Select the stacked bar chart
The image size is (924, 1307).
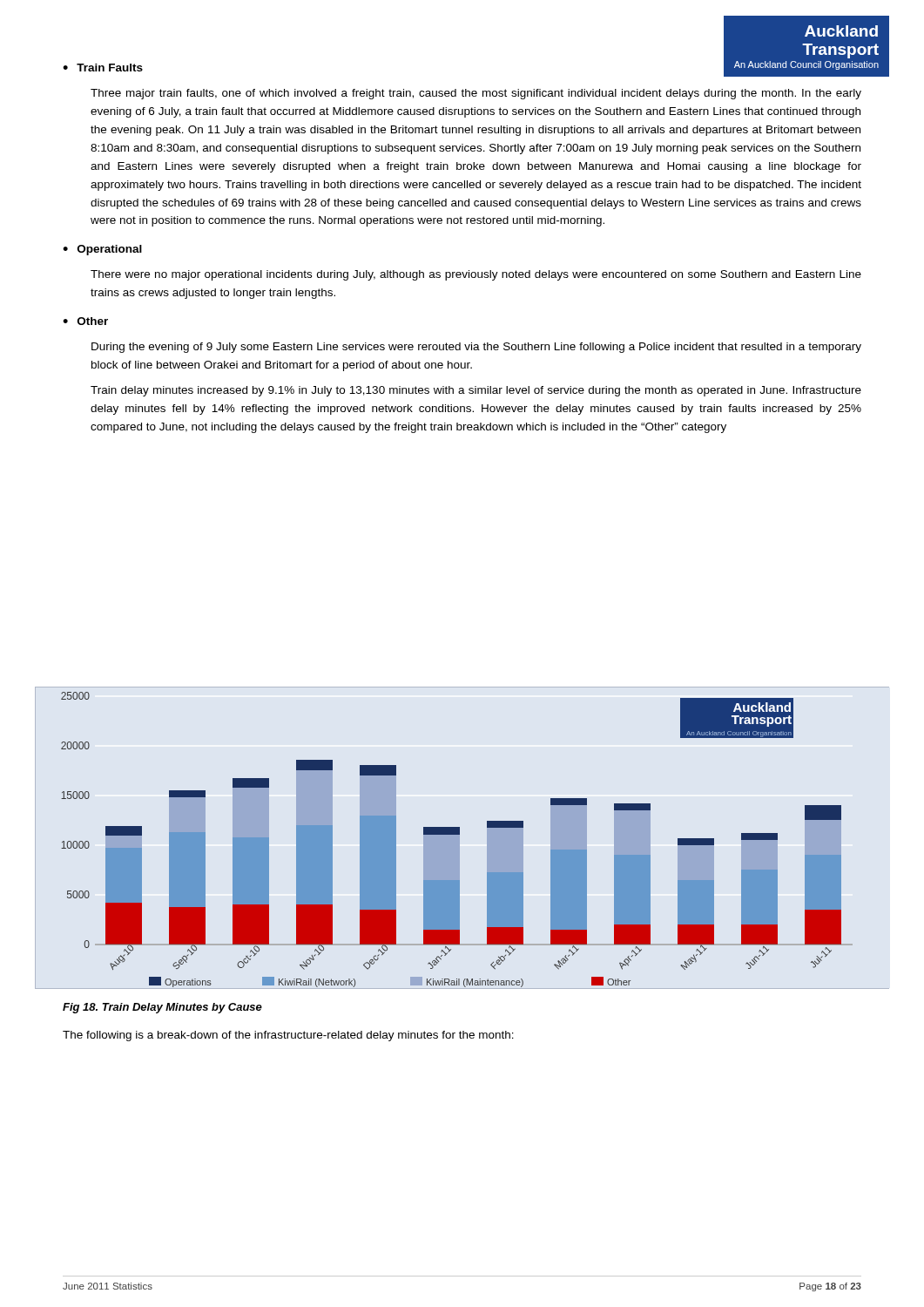pyautogui.click(x=462, y=838)
